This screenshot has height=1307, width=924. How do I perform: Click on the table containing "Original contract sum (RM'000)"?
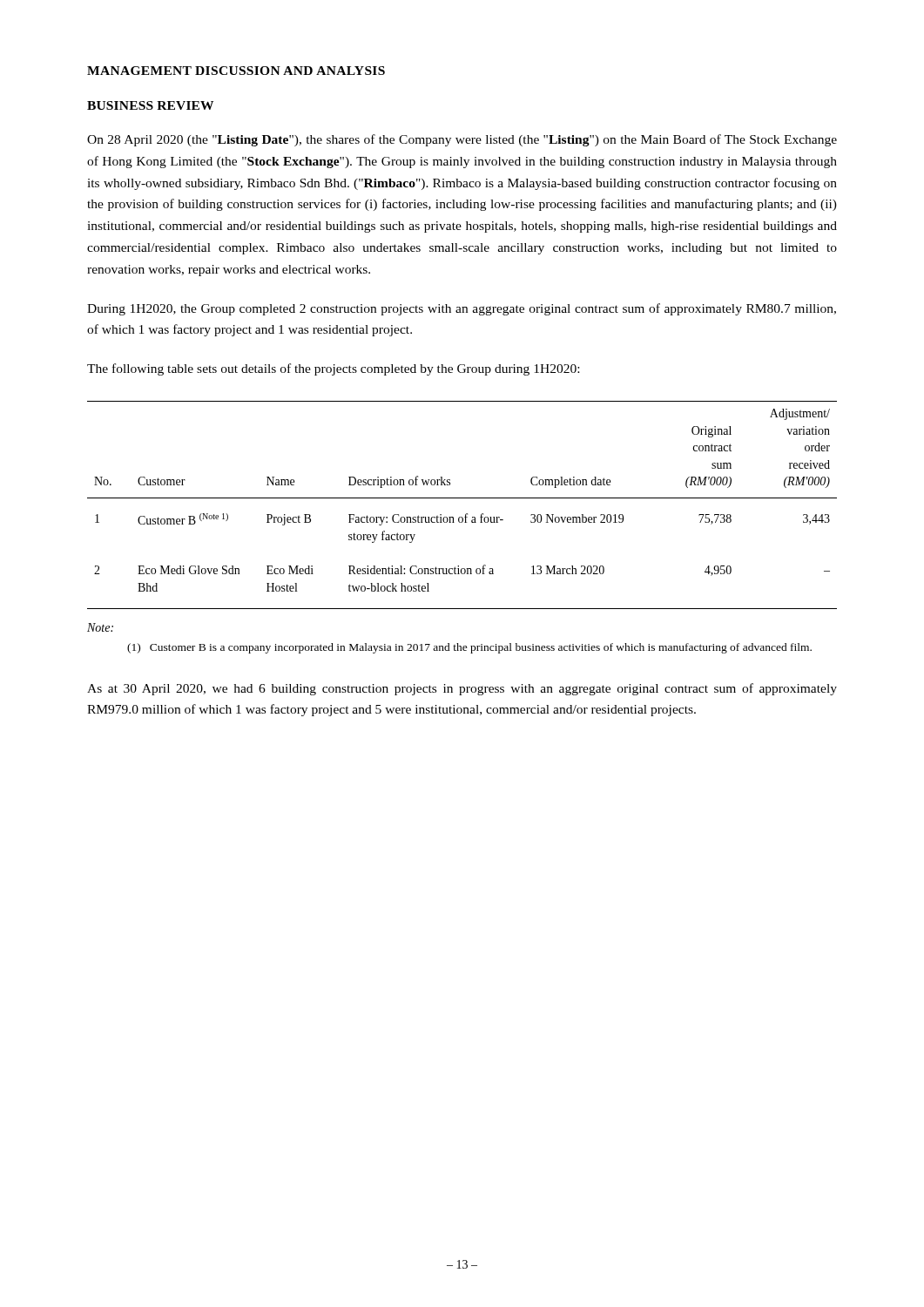[462, 505]
